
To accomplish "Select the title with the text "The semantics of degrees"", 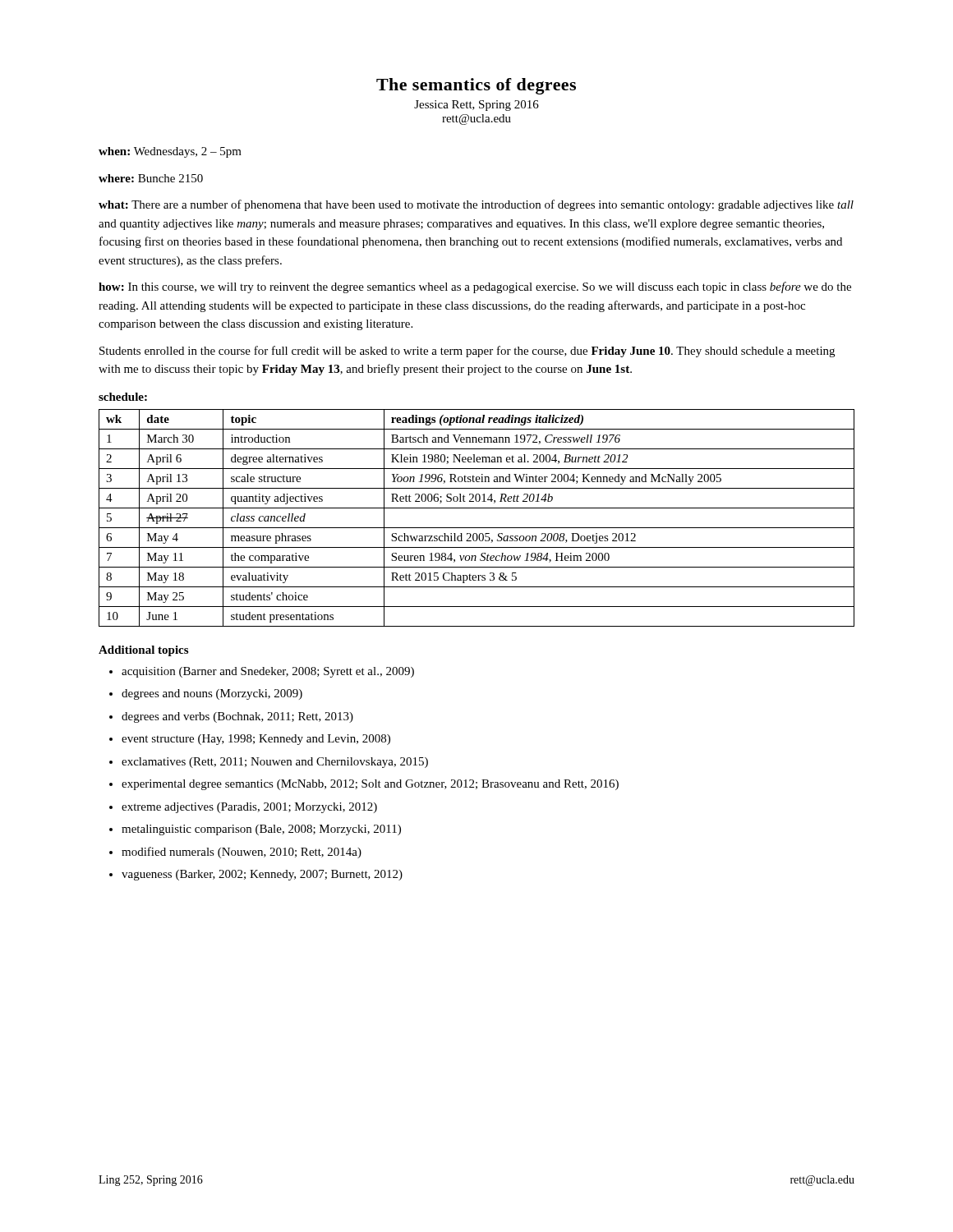I will (x=476, y=85).
